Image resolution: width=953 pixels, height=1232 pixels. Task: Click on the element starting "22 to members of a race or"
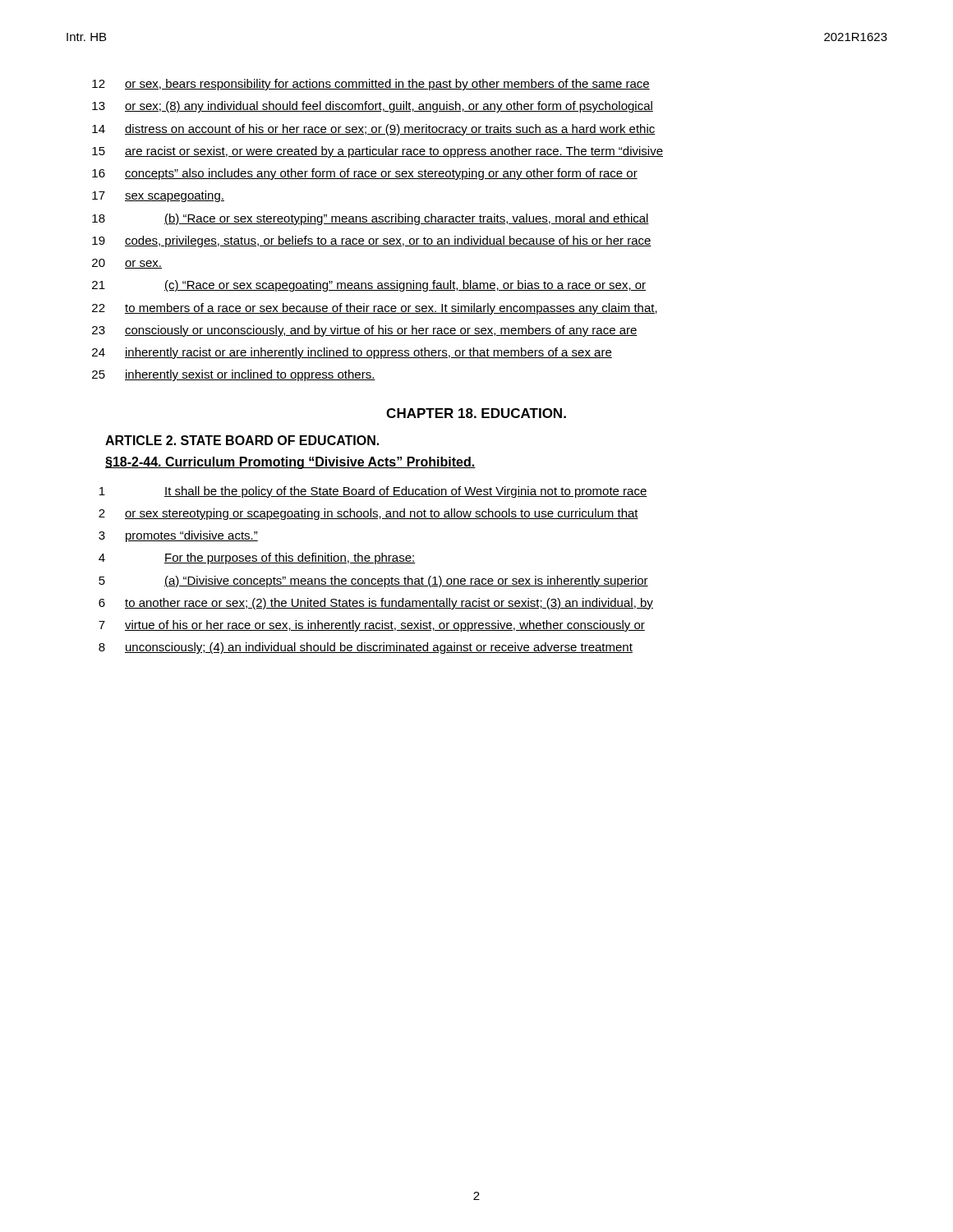[476, 307]
